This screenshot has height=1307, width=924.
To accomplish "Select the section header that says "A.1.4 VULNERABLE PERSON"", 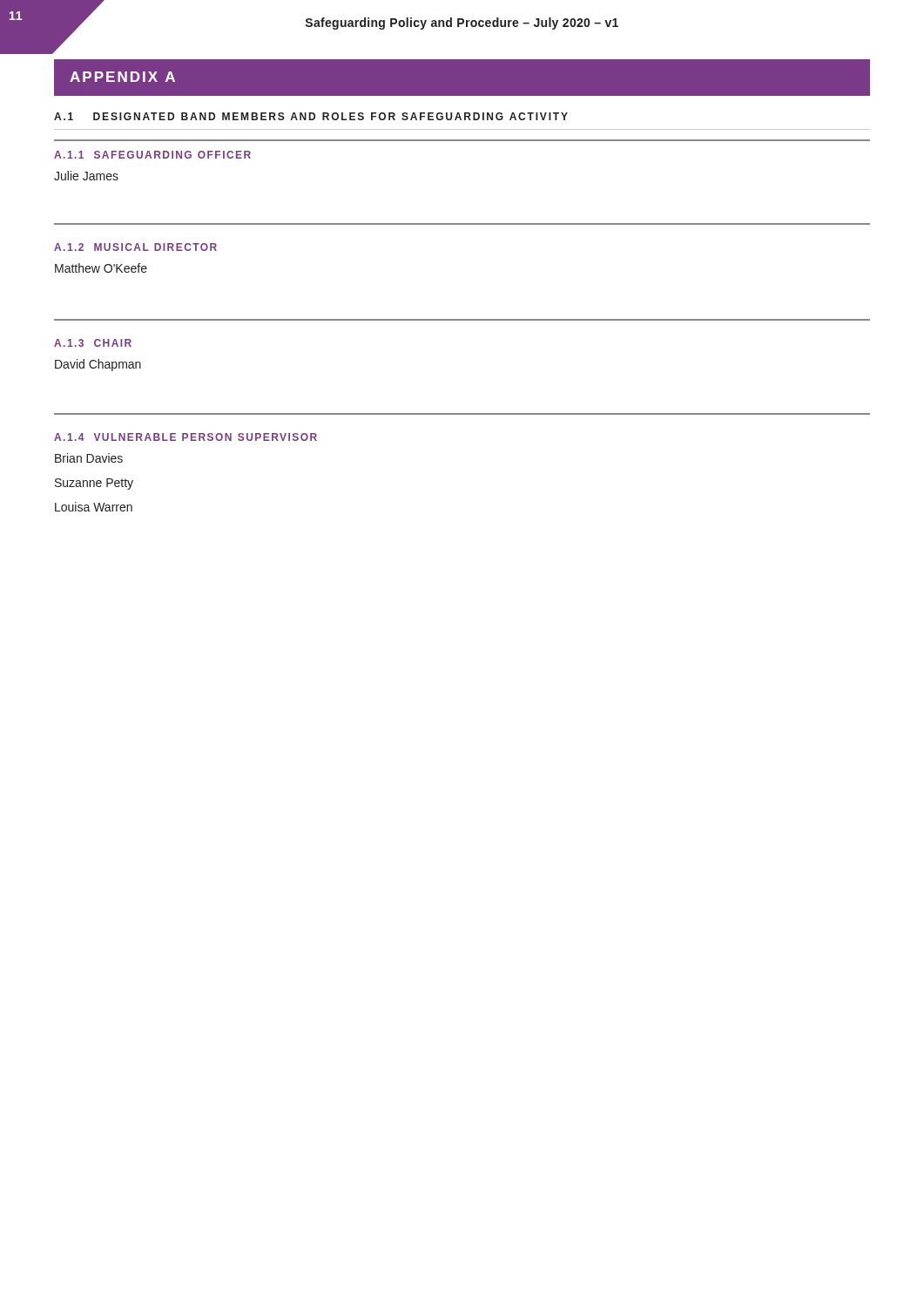I will click(186, 437).
